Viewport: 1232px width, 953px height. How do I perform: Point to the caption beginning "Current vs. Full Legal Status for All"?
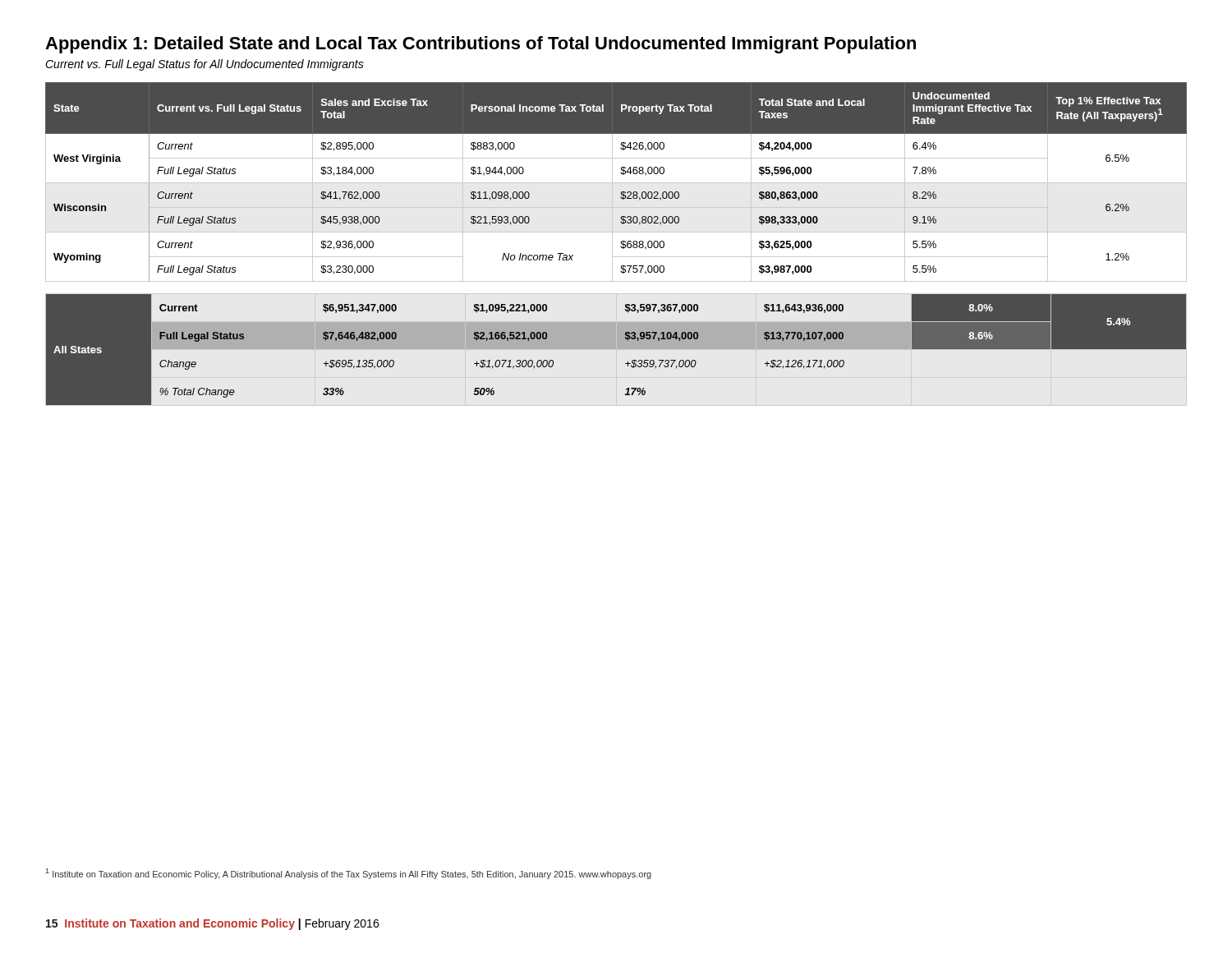click(204, 64)
